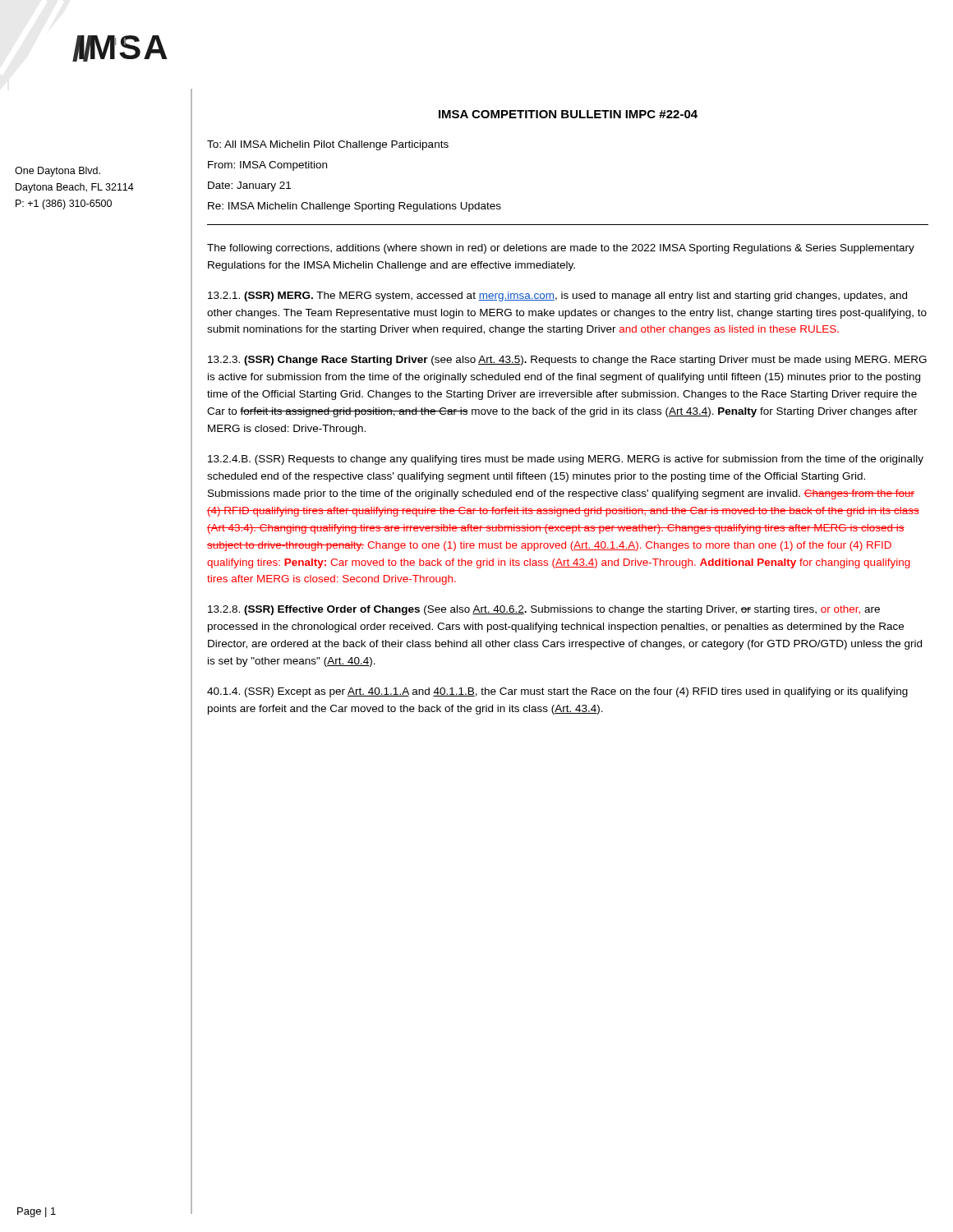This screenshot has width=953, height=1232.
Task: Locate the text "Date: January 21"
Action: tap(249, 185)
